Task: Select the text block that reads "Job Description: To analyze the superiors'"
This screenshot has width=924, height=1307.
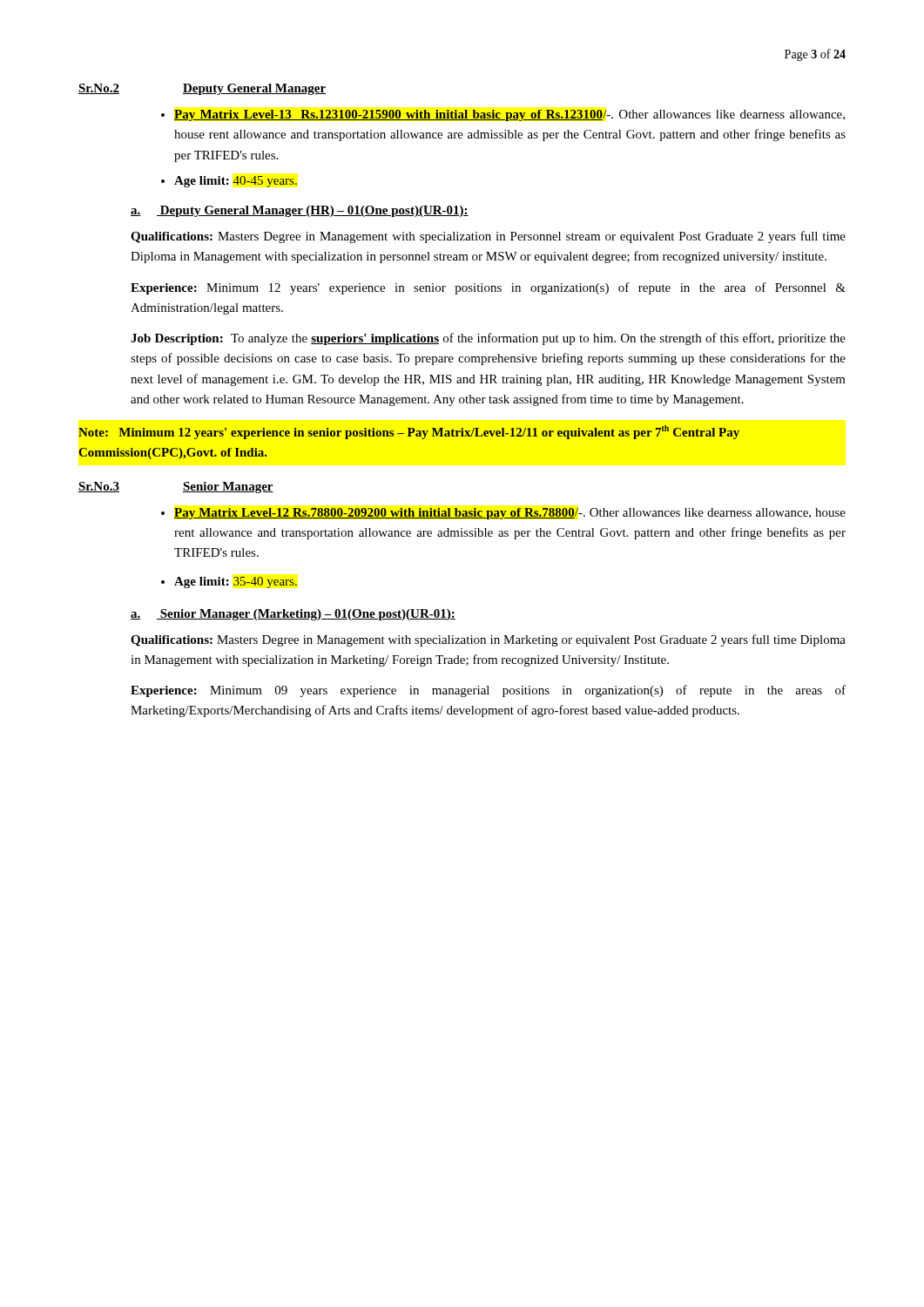Action: point(488,368)
